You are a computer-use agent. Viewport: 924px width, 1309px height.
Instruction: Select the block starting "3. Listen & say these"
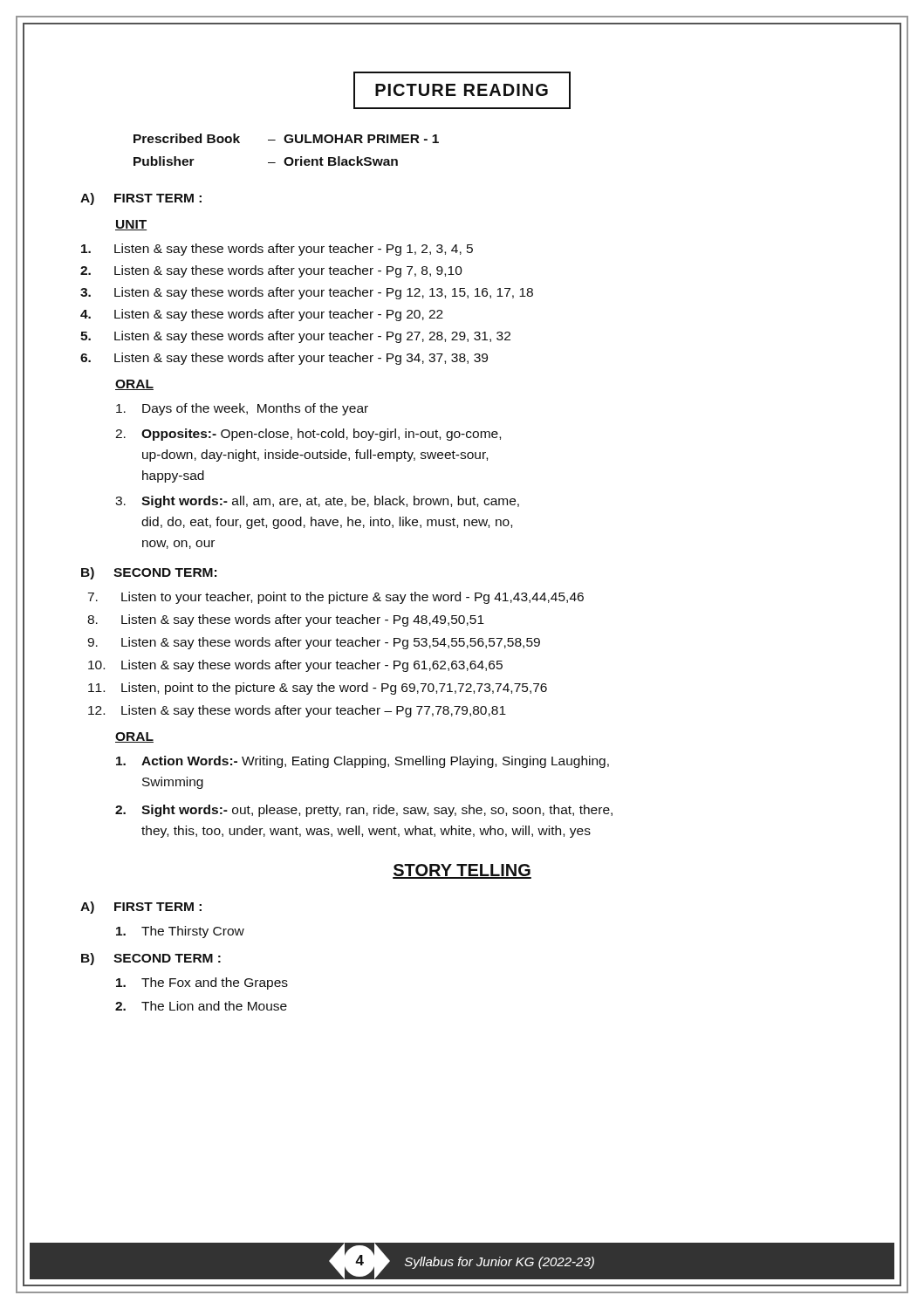click(307, 292)
